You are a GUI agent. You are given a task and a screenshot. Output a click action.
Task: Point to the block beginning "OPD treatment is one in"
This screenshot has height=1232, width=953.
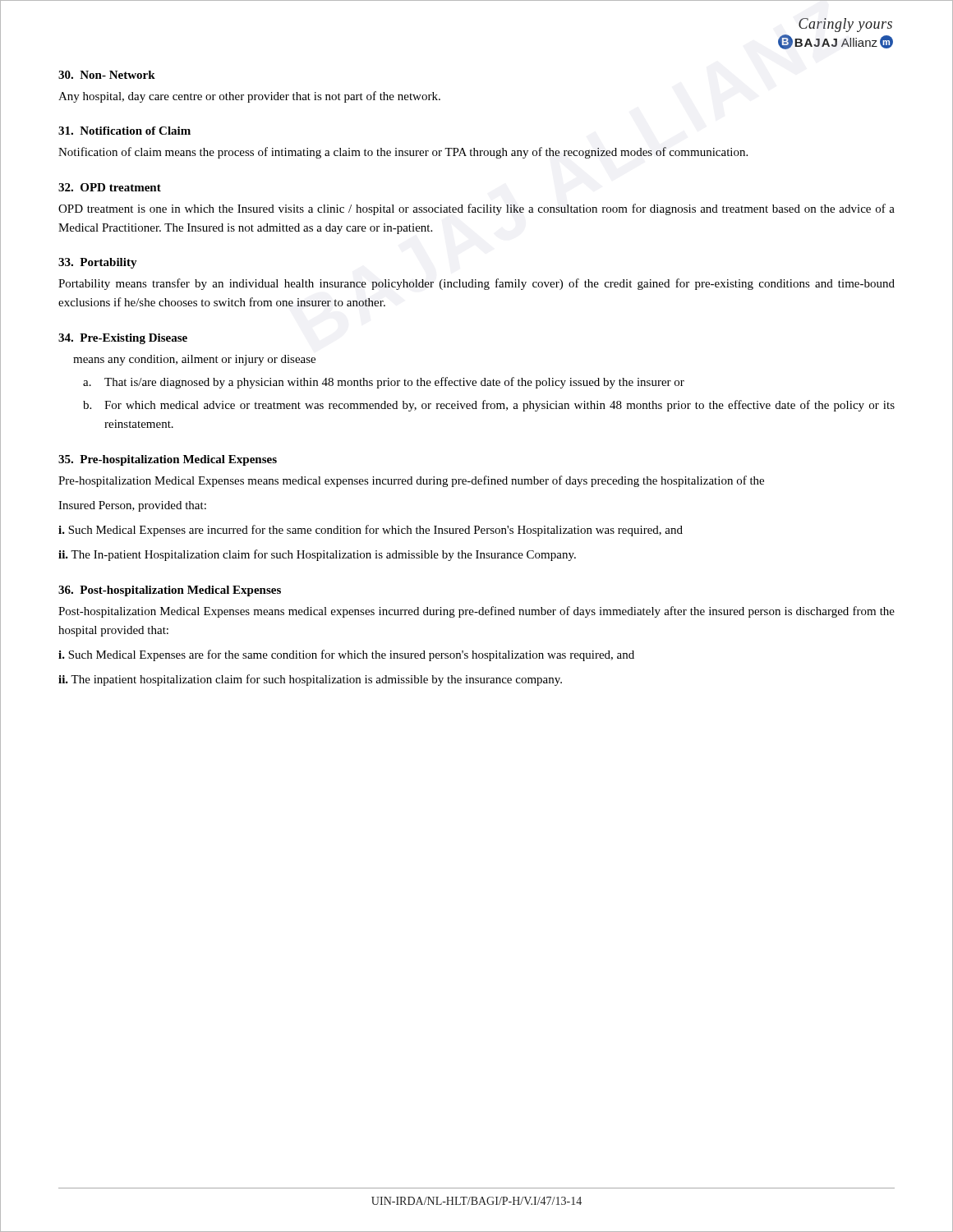476,218
